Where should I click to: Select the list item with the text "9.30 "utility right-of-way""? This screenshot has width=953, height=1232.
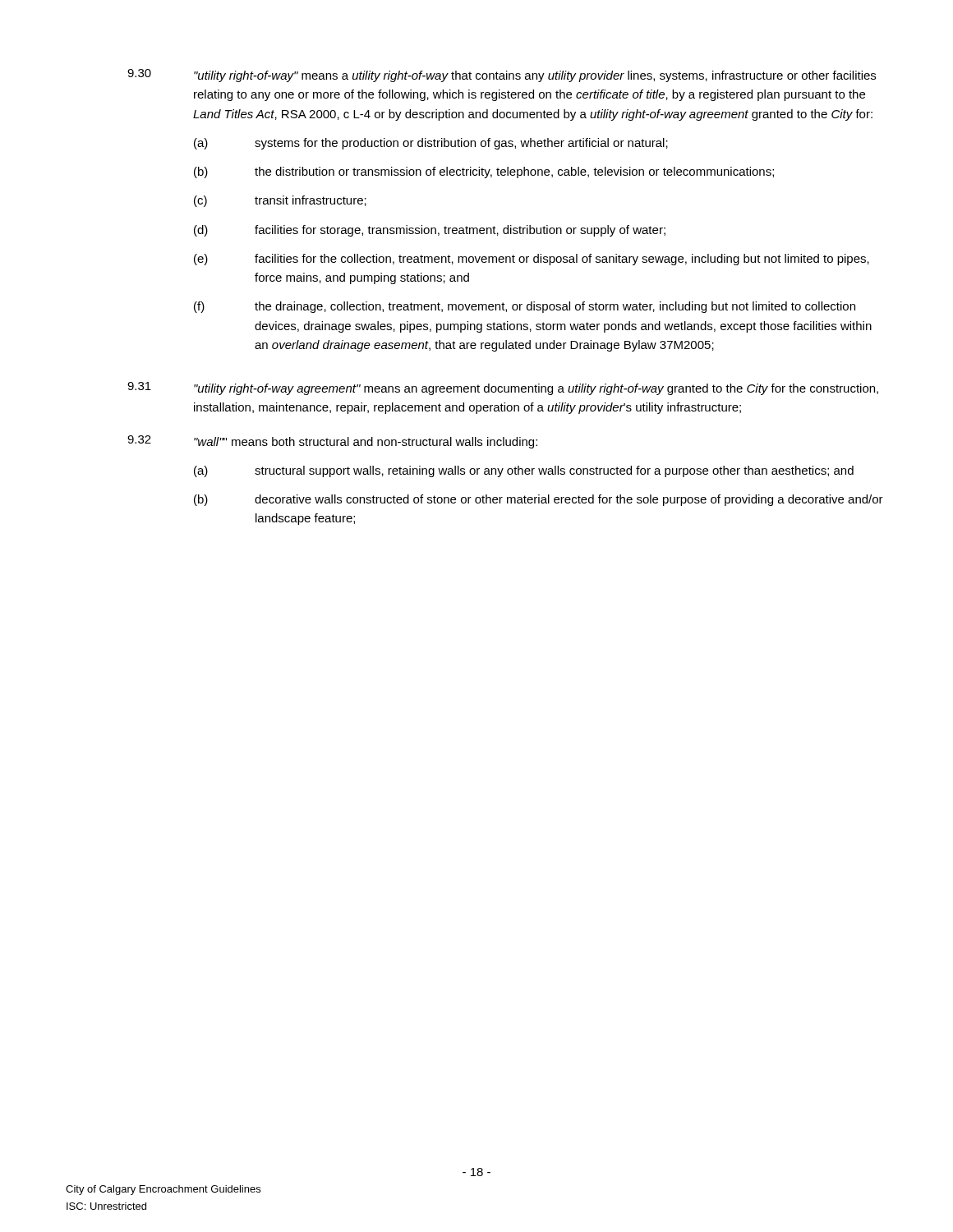(507, 215)
